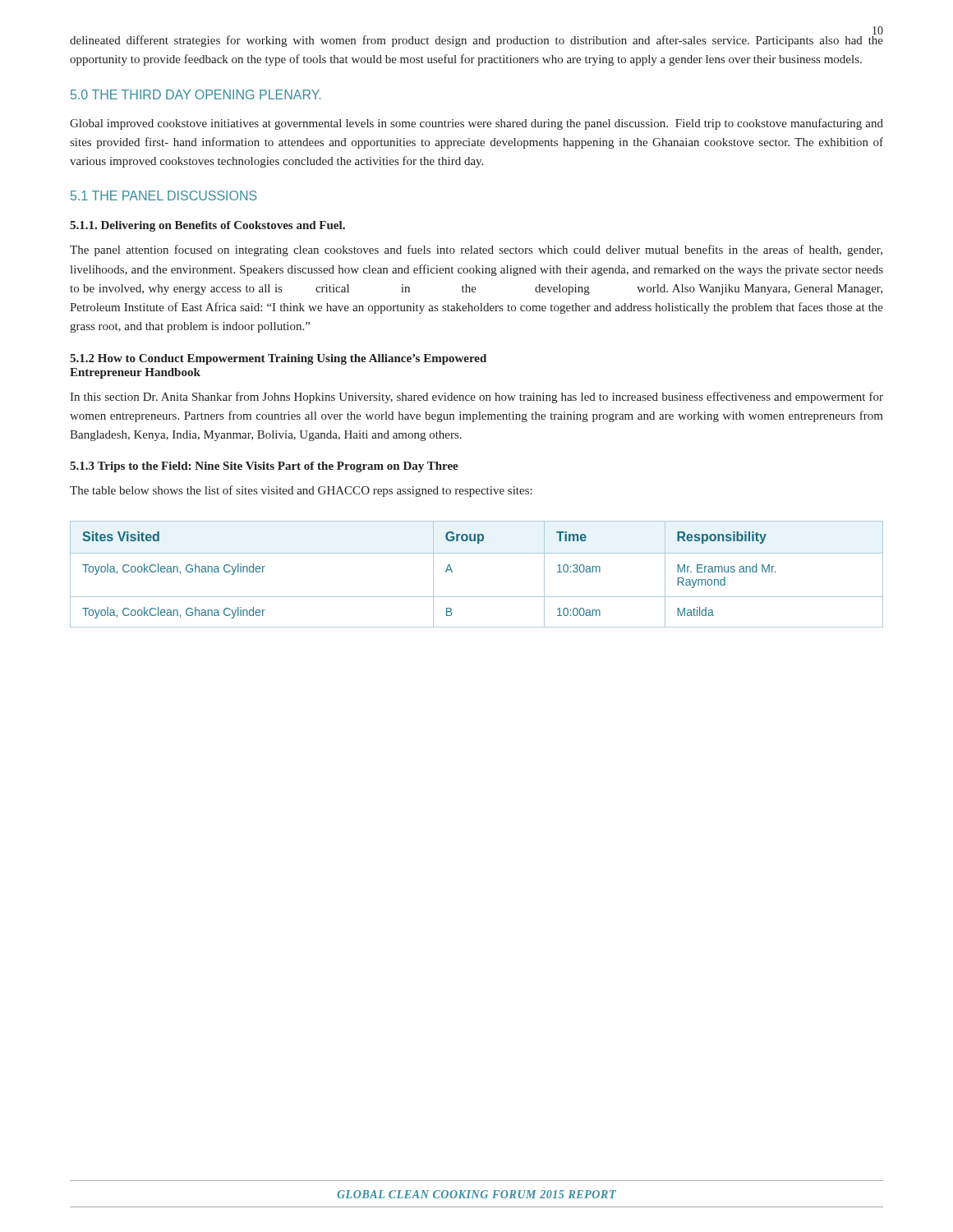This screenshot has height=1232, width=953.
Task: Navigate to the region starting "5.1.1. Delivering on Benefits of"
Action: click(x=208, y=225)
